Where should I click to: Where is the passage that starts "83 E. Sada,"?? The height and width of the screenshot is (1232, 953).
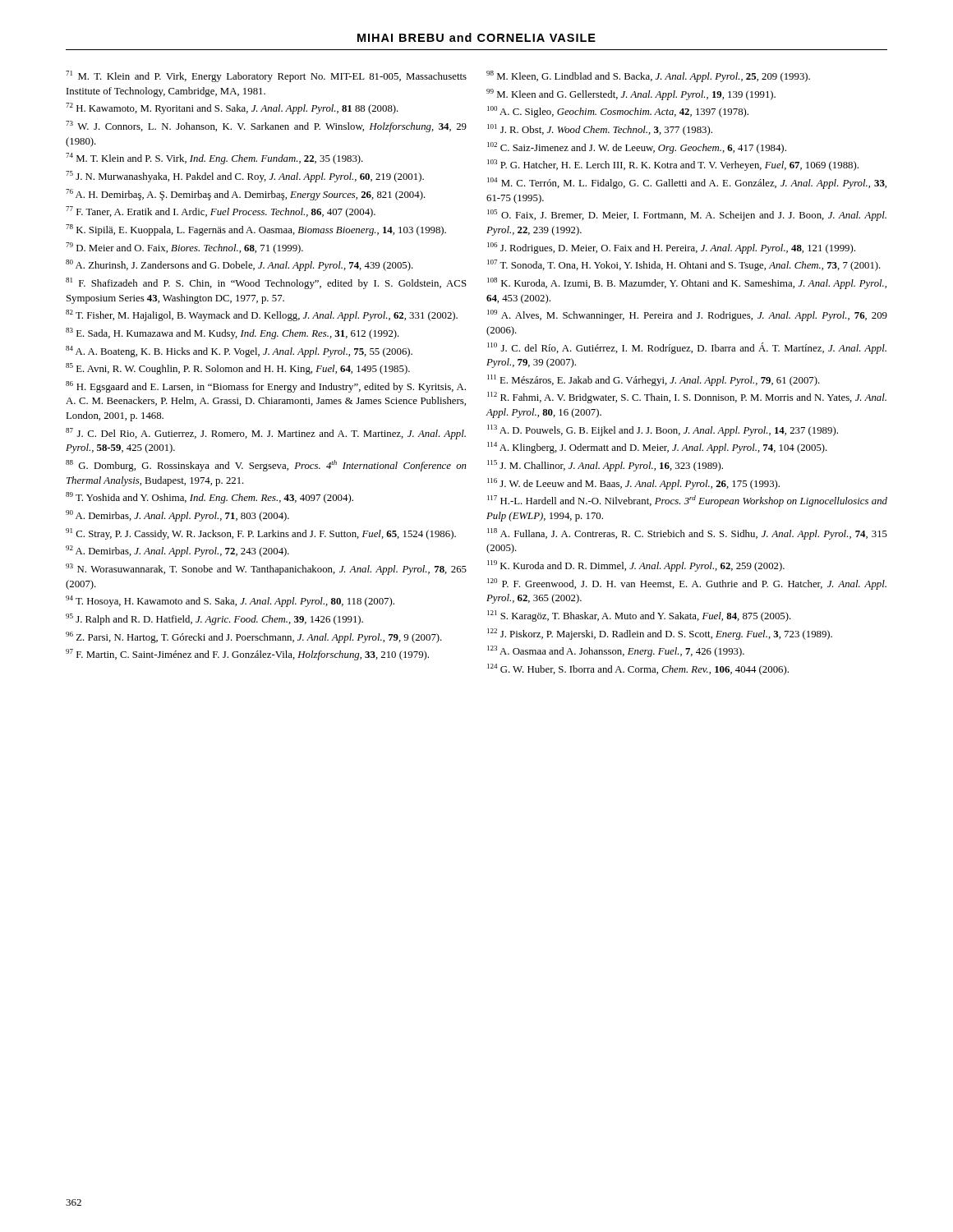pos(233,333)
